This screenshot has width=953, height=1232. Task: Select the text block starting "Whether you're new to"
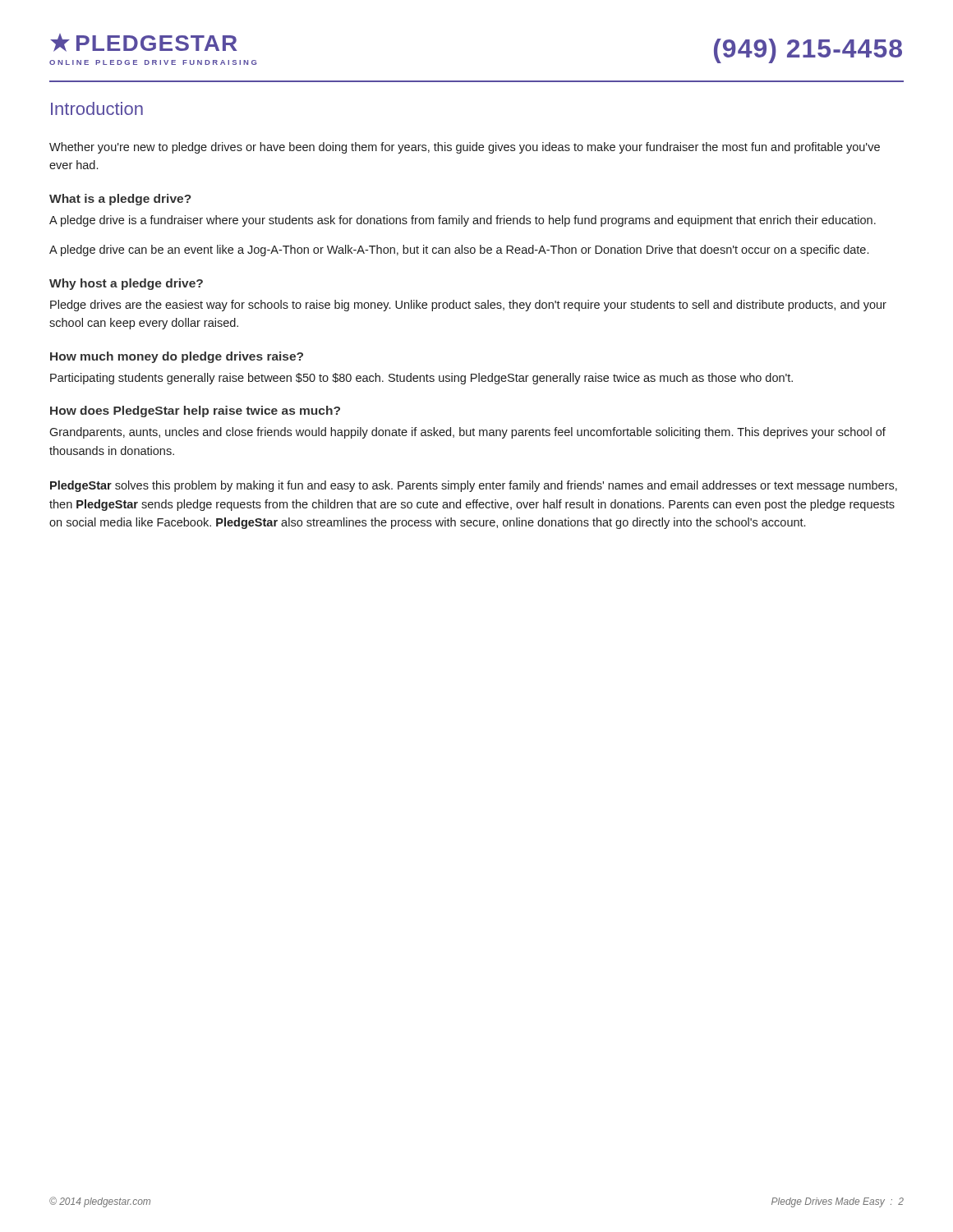(x=465, y=156)
